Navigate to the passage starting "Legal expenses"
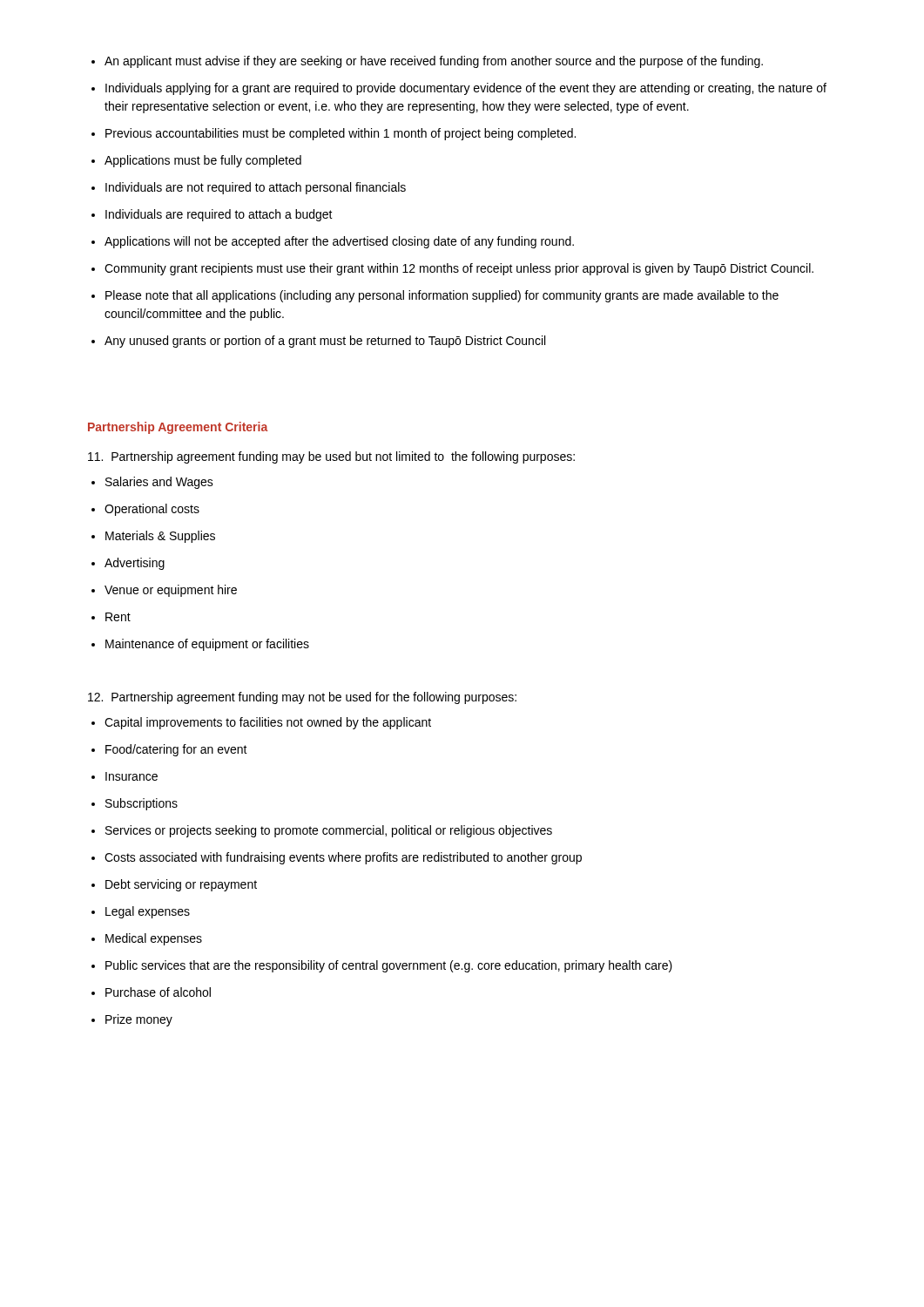 coord(148,912)
